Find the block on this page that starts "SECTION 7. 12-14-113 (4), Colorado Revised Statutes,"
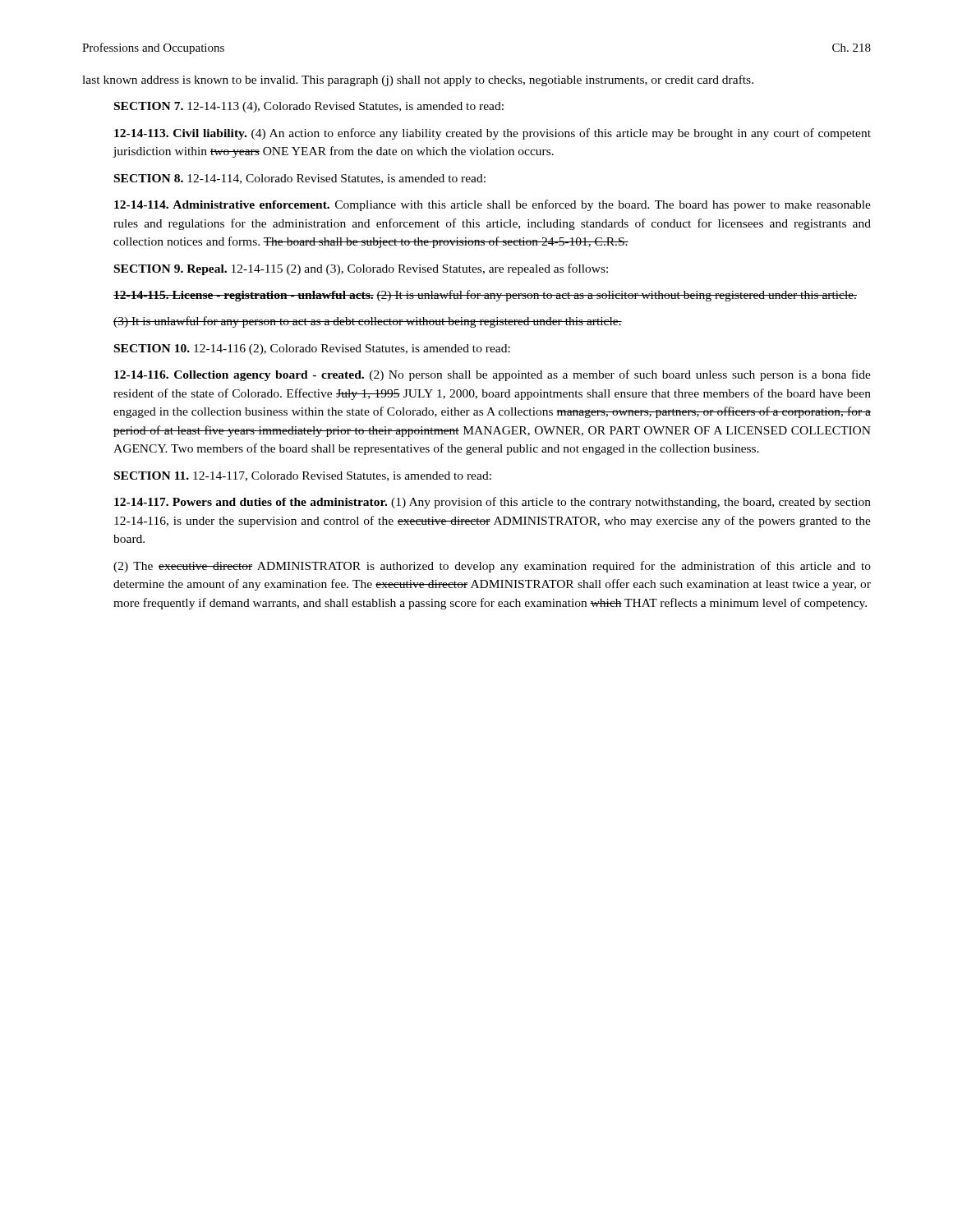The image size is (953, 1232). click(x=492, y=106)
